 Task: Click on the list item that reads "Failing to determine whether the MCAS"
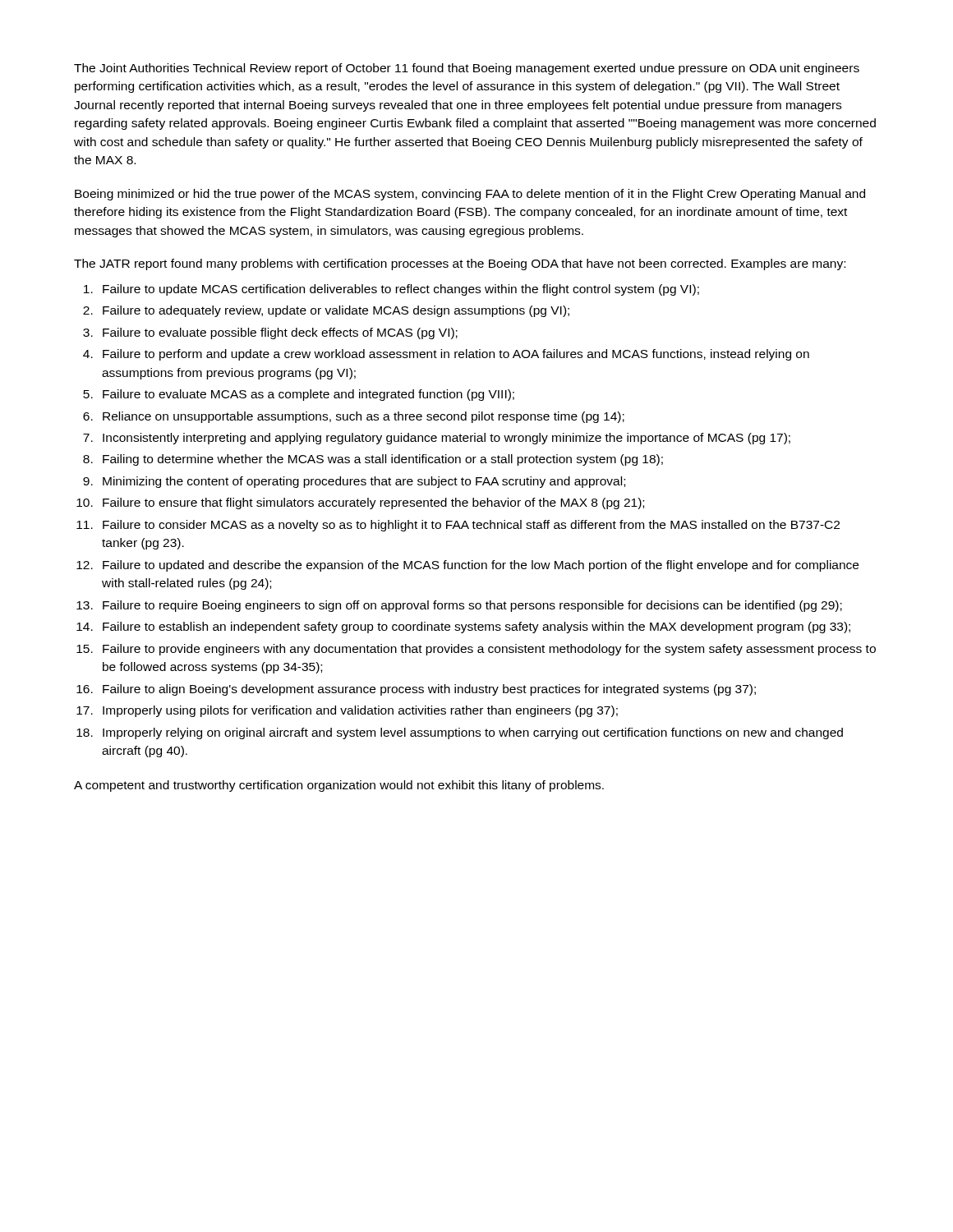pyautogui.click(x=383, y=459)
